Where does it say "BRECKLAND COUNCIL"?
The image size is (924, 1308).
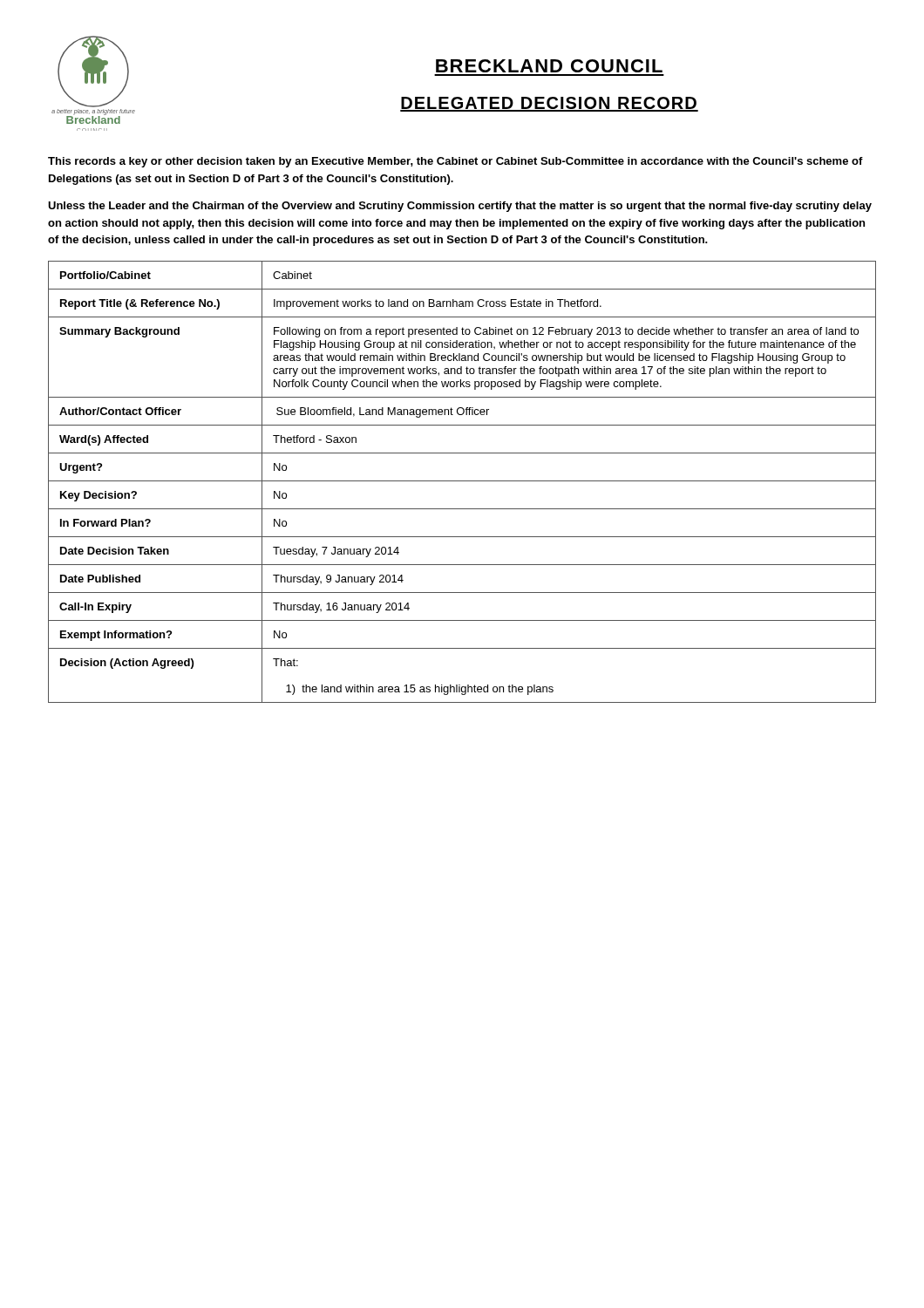pyautogui.click(x=549, y=66)
